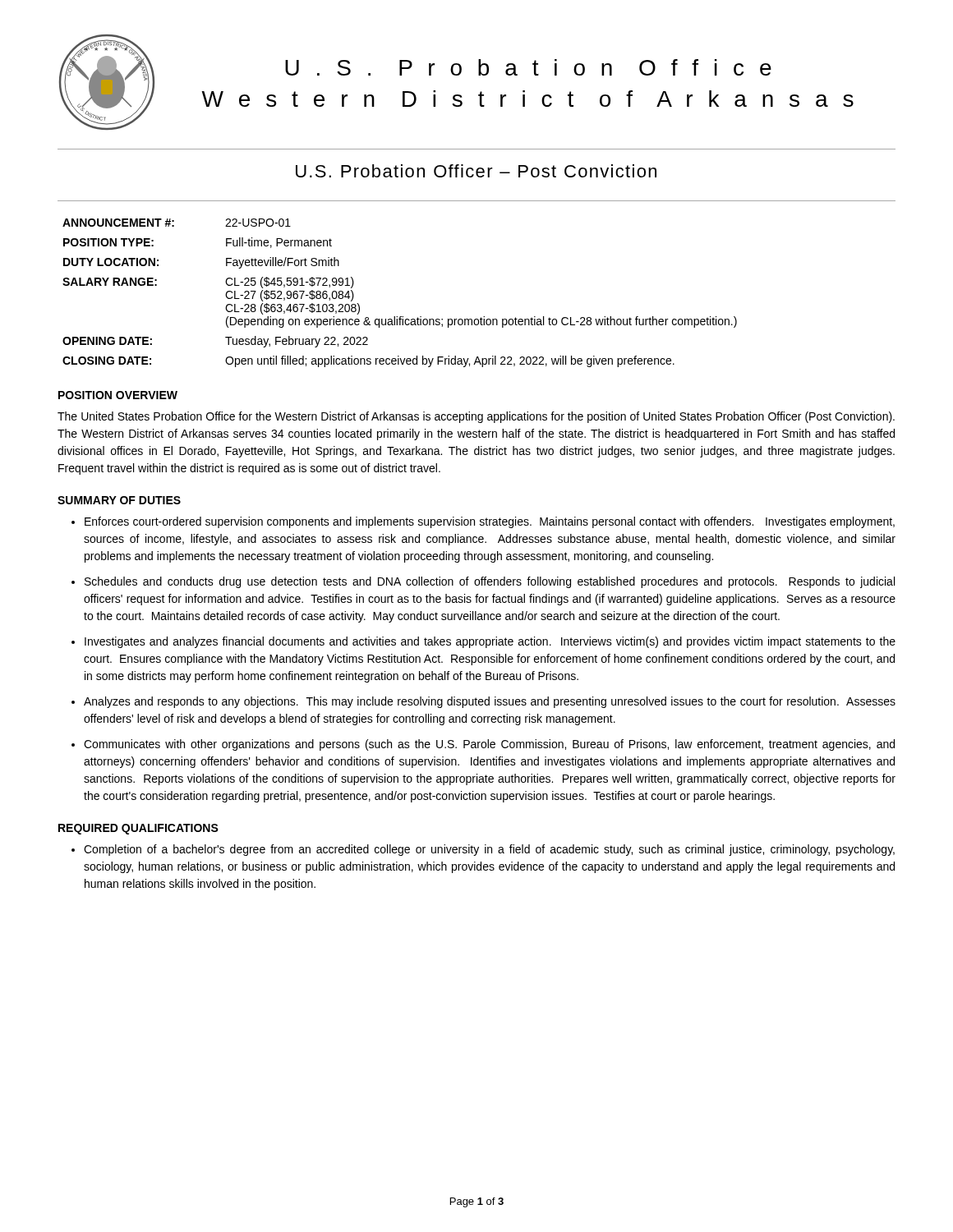Where does it say "REQUIRED QUALIFICATIONS"?

pyautogui.click(x=138, y=828)
